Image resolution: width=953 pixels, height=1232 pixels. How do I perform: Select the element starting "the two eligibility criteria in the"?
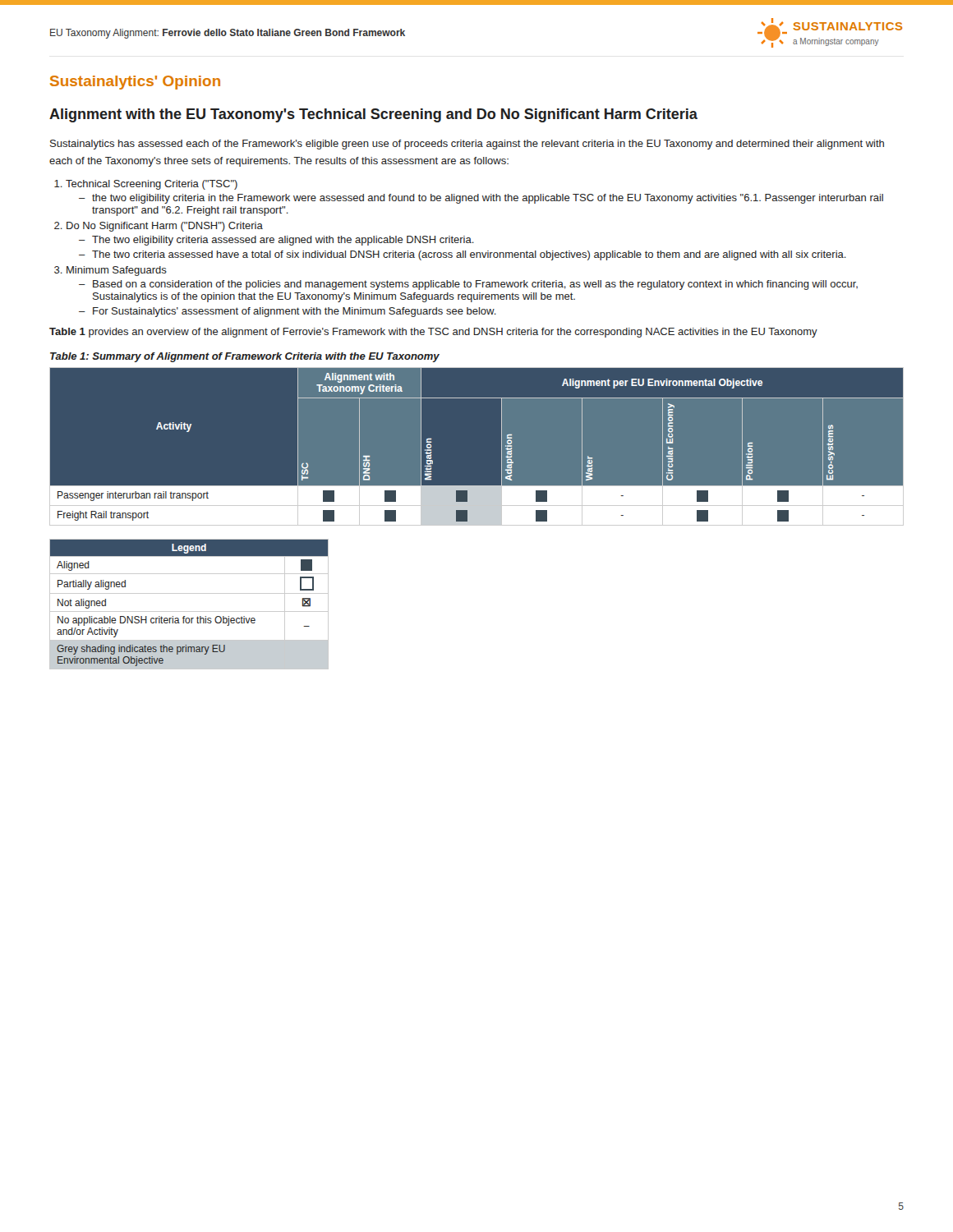(x=488, y=203)
